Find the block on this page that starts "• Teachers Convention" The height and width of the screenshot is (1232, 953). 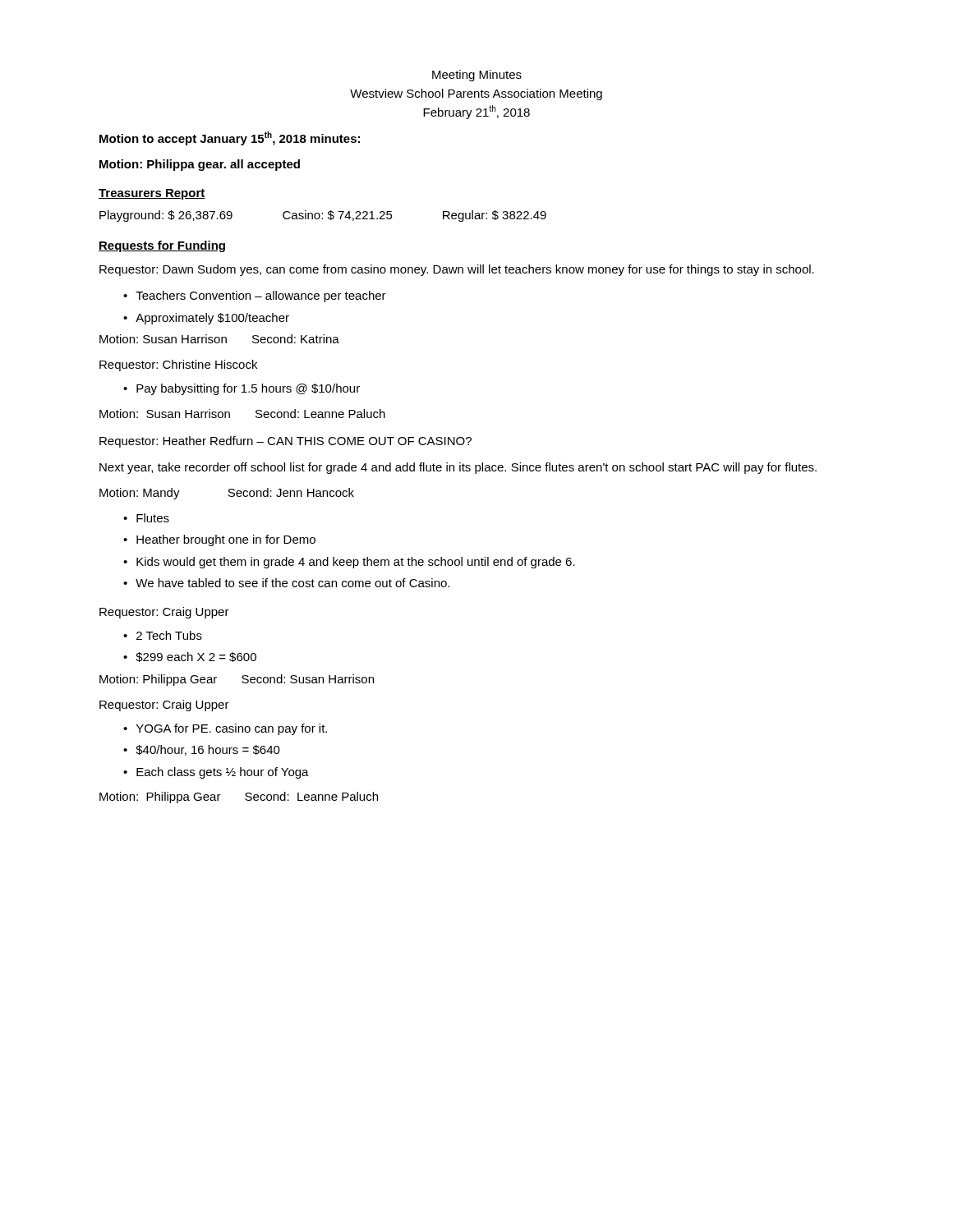[254, 296]
